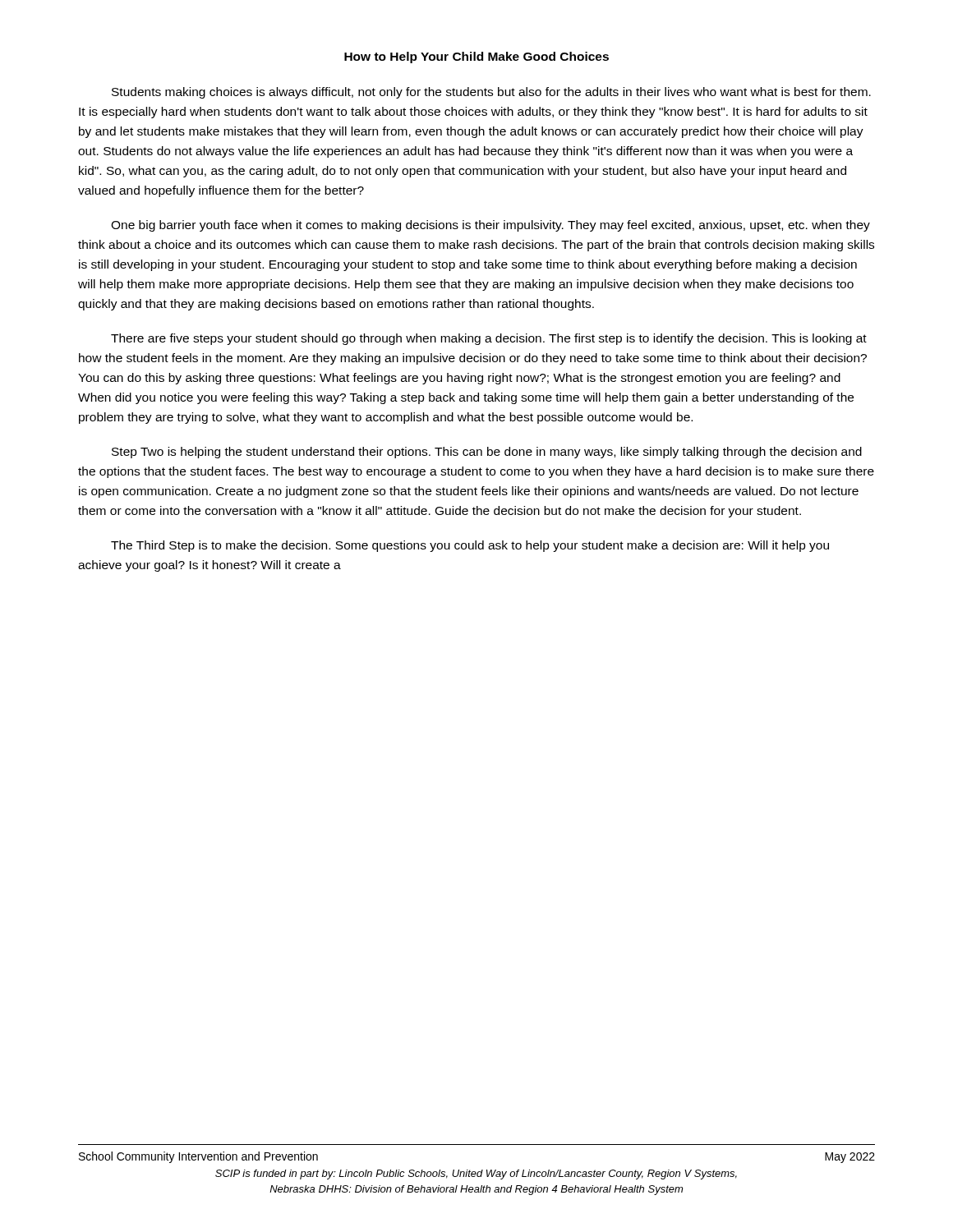Click the passage that begins "There are five steps"
This screenshot has height=1232, width=953.
[476, 378]
